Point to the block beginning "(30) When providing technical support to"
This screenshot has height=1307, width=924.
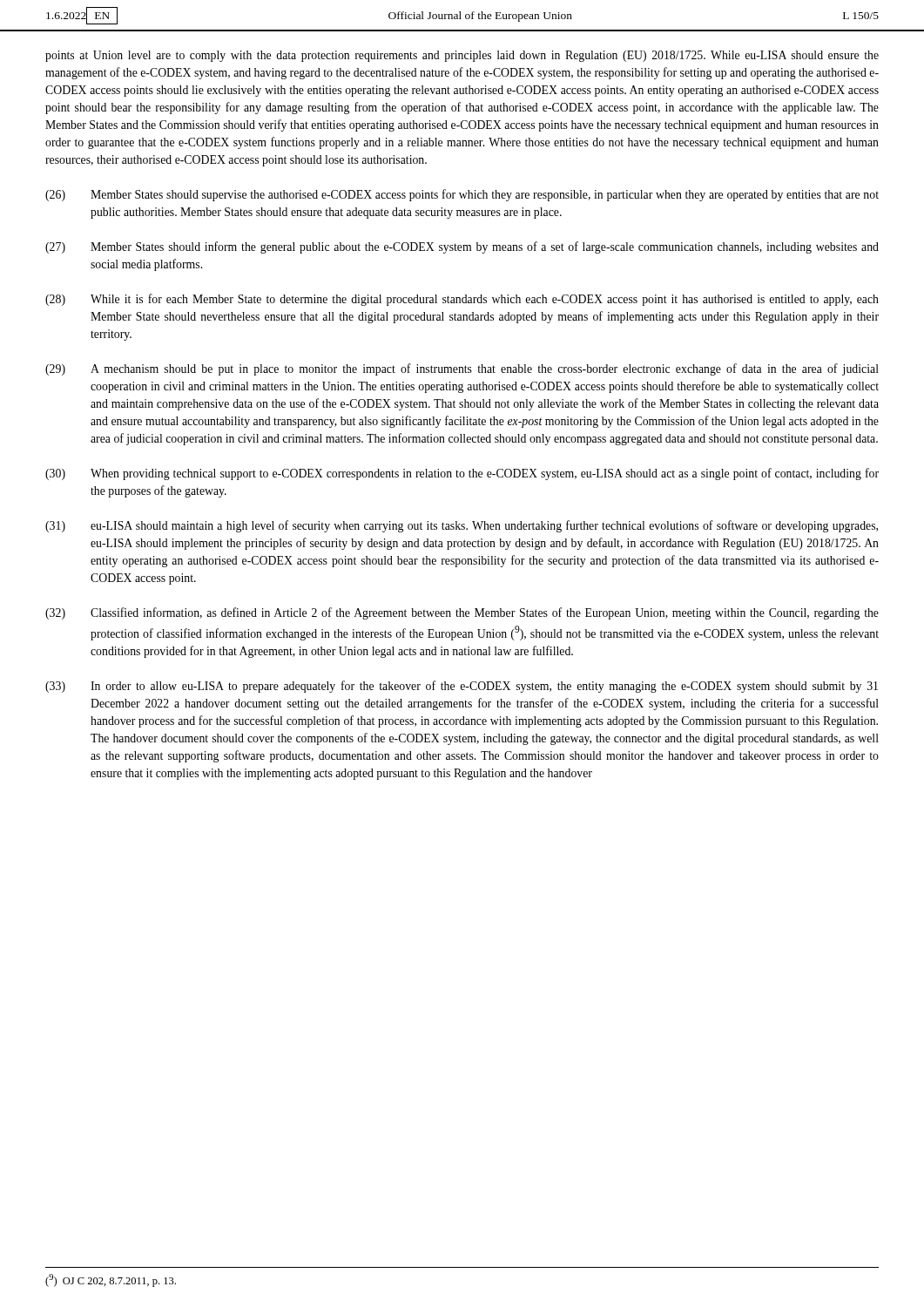(462, 483)
